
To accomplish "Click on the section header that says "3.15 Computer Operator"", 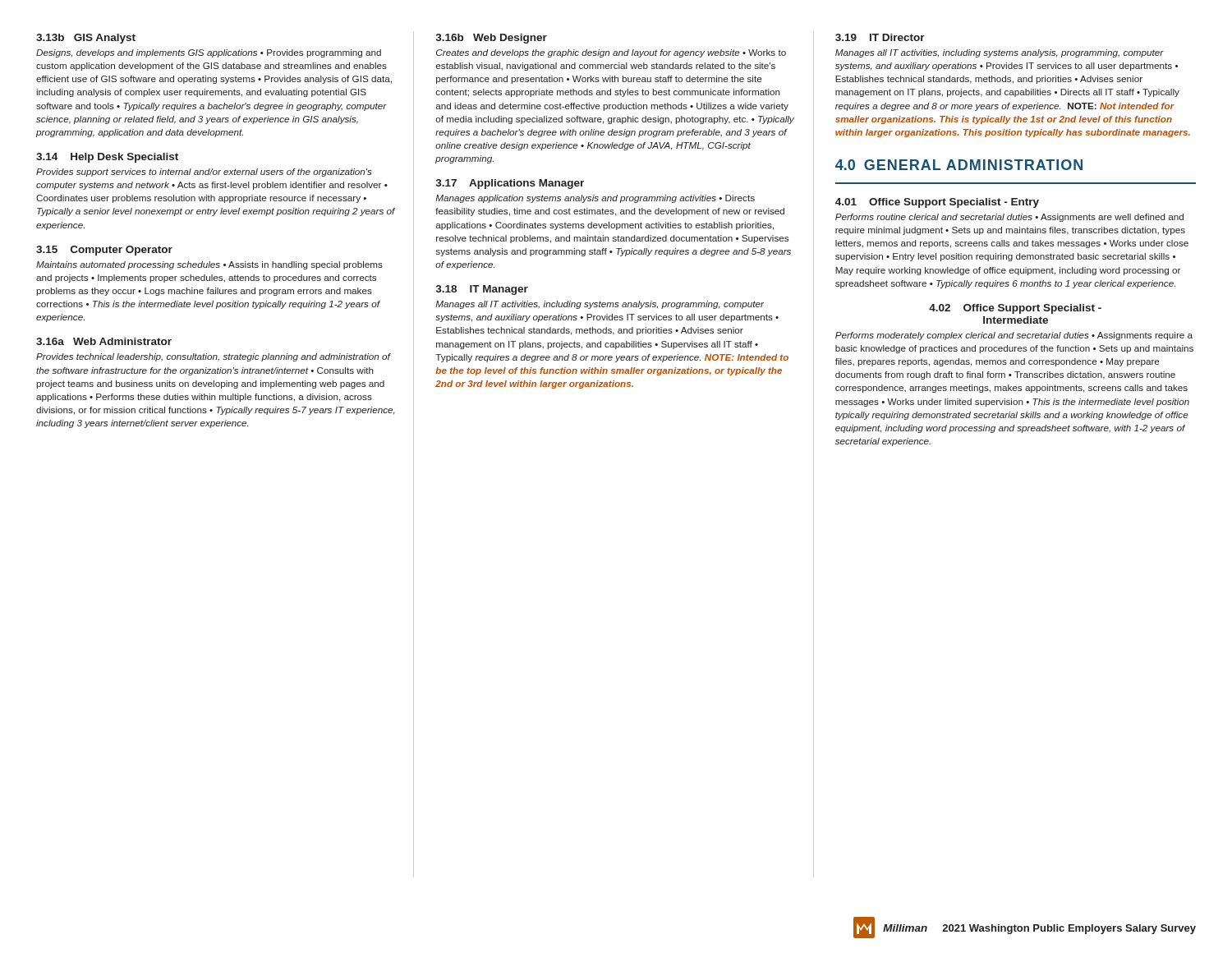I will click(104, 249).
